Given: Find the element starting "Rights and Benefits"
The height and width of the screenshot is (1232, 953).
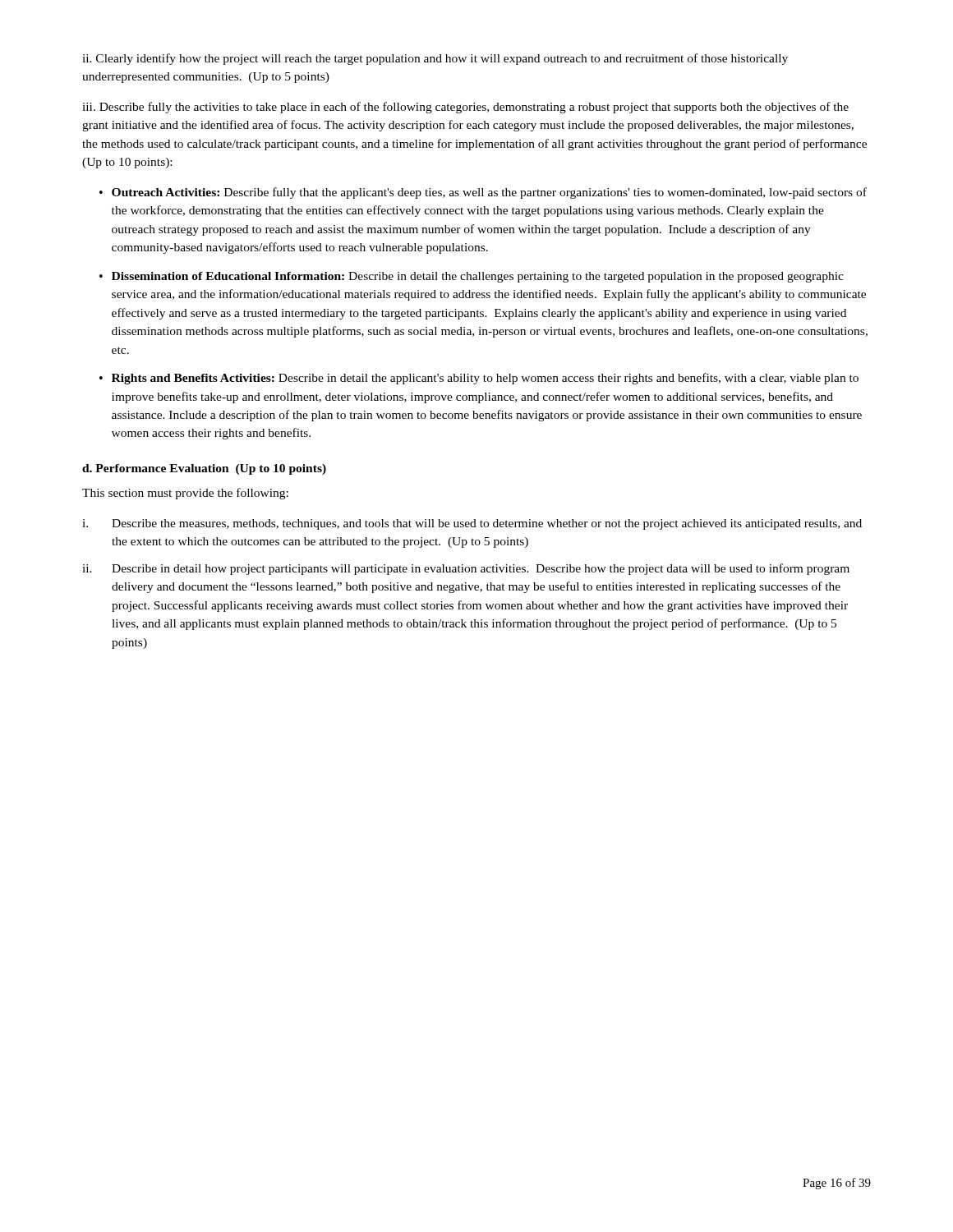Looking at the screenshot, I should click(x=491, y=406).
